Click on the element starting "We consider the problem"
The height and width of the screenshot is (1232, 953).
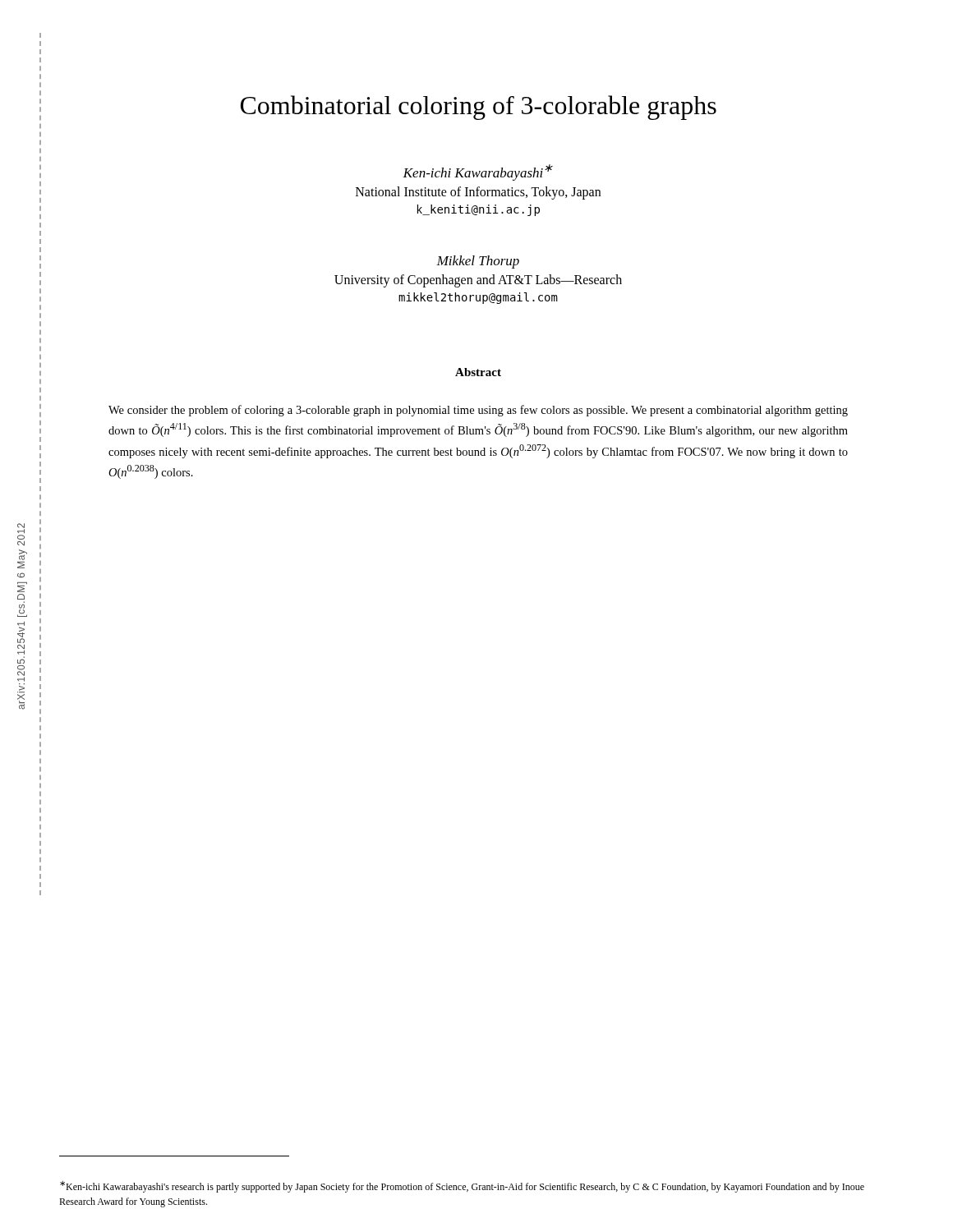tap(478, 441)
